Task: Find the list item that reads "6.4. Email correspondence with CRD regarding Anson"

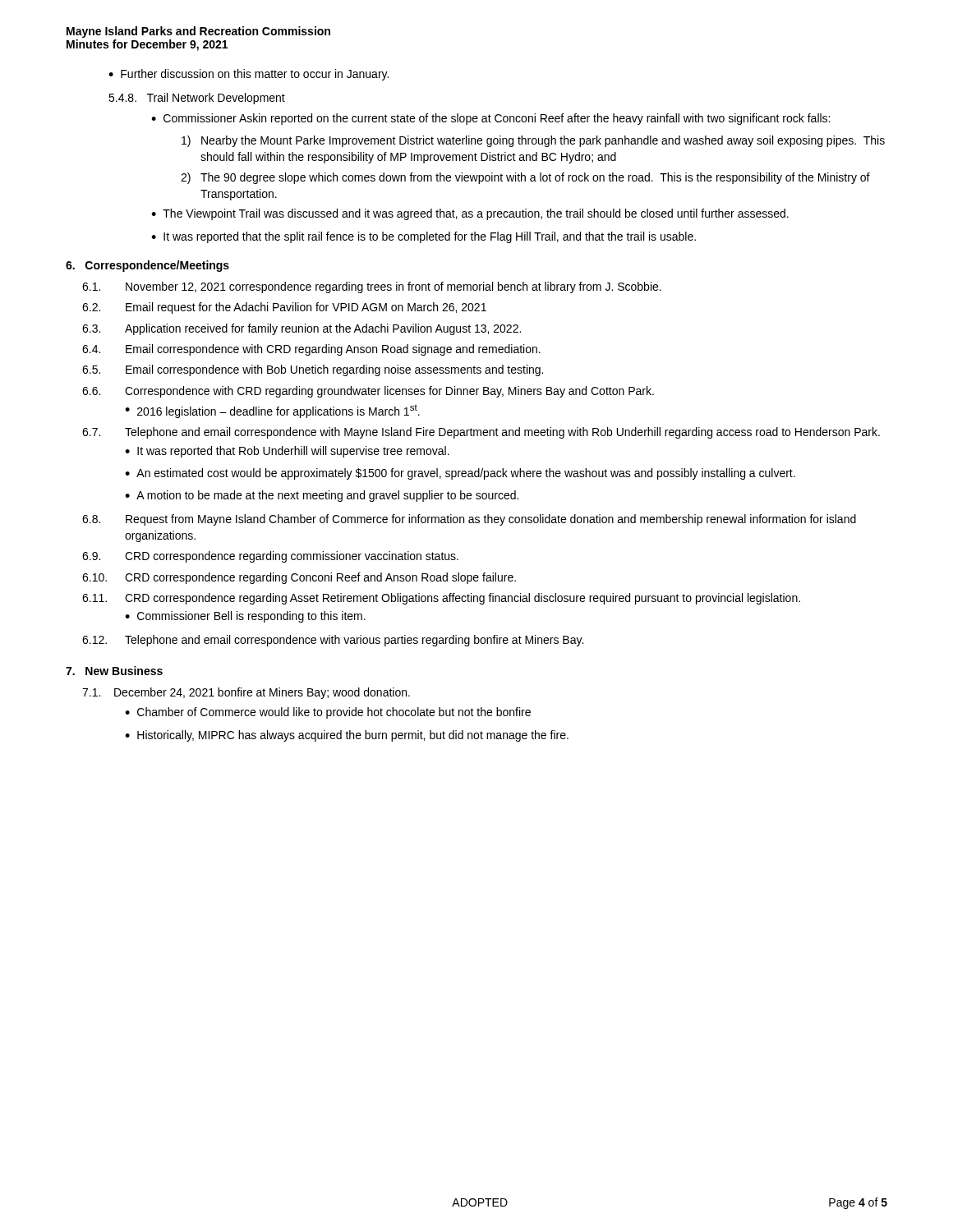Action: (312, 349)
